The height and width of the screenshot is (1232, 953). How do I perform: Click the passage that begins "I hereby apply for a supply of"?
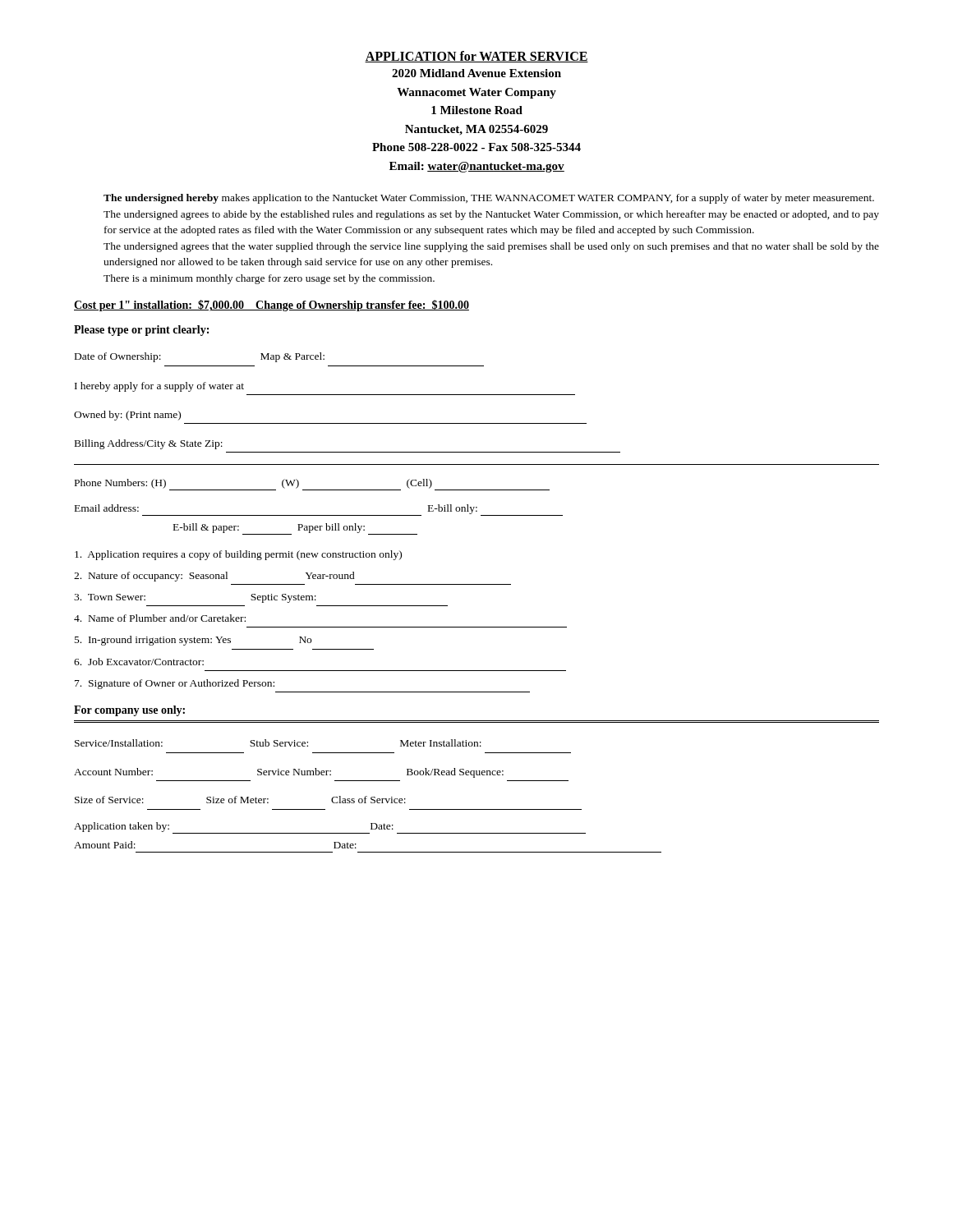pos(325,386)
